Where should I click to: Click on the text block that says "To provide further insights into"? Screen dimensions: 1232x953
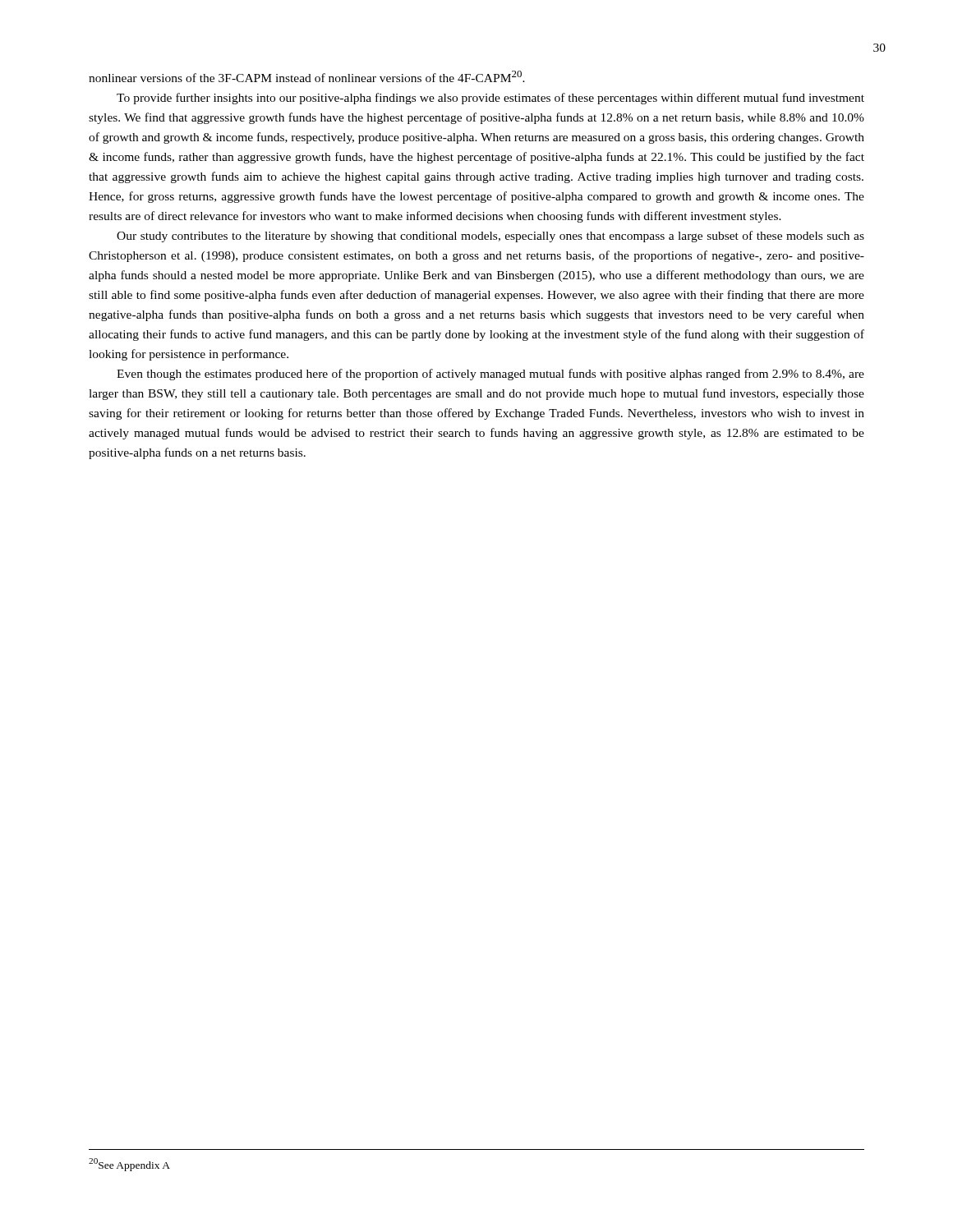(x=476, y=157)
